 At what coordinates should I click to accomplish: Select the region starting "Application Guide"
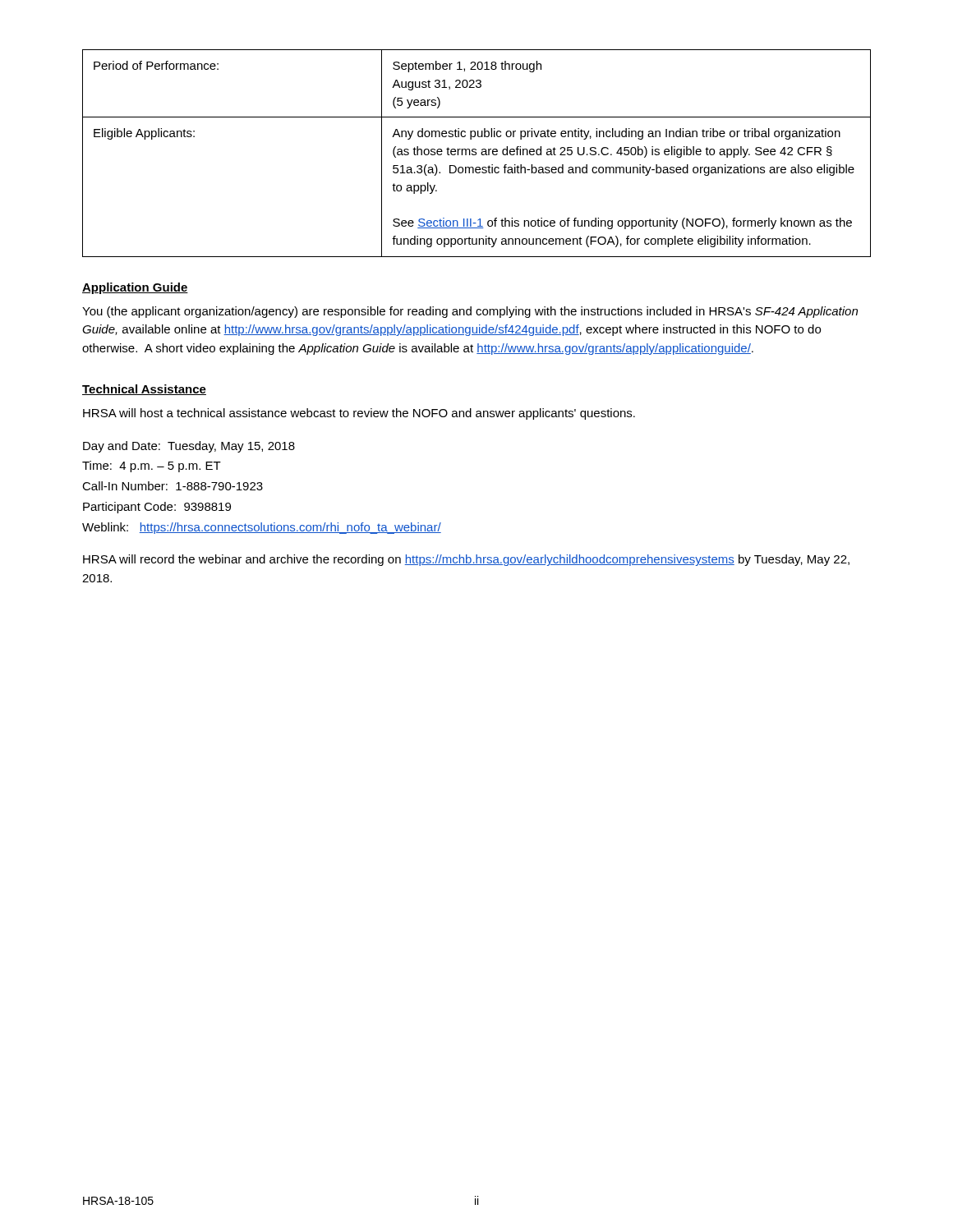135,287
